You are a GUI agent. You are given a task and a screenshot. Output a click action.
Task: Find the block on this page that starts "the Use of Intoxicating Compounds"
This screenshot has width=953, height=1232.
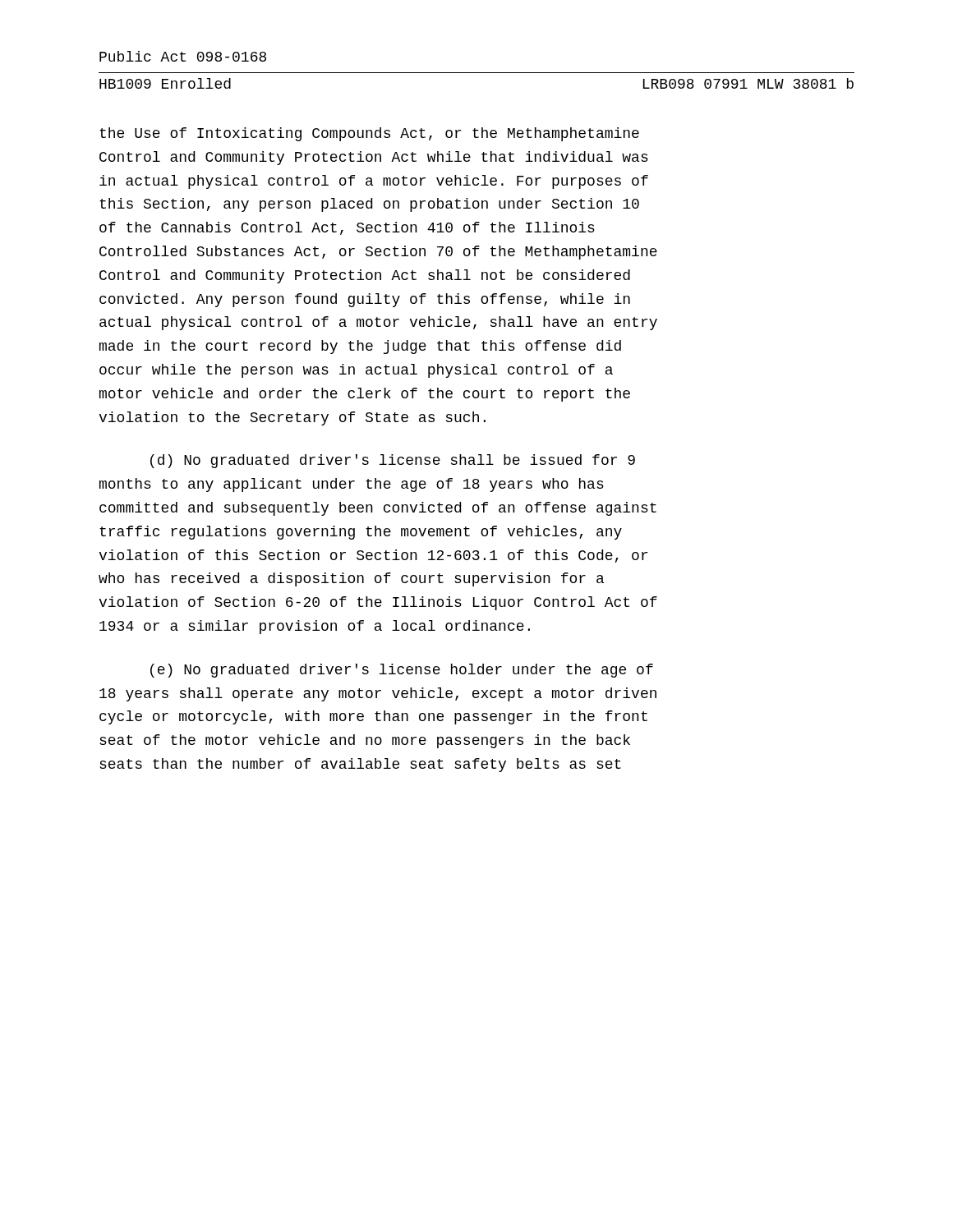378,276
